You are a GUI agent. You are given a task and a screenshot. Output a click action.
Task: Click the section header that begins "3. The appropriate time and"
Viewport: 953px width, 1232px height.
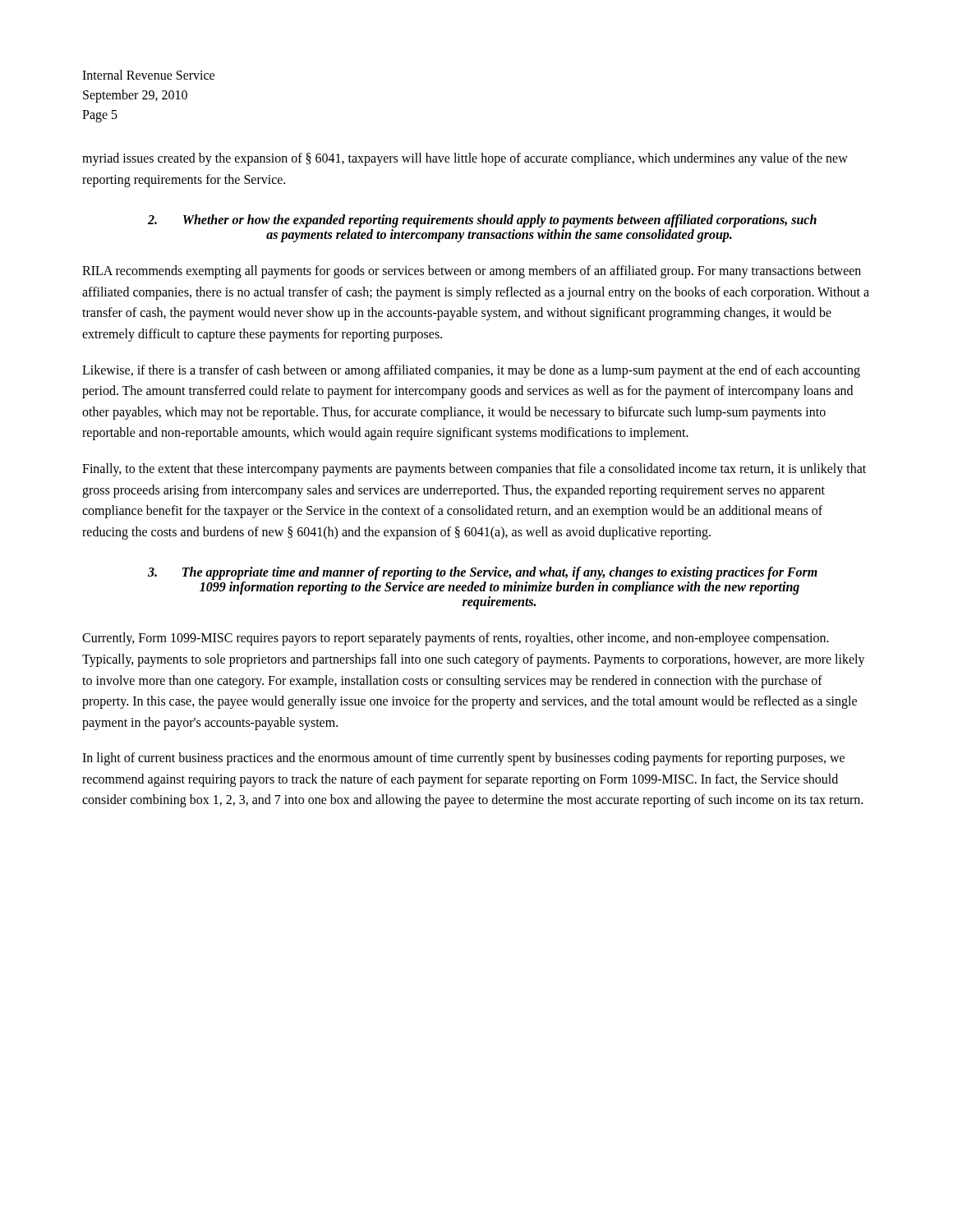509,588
